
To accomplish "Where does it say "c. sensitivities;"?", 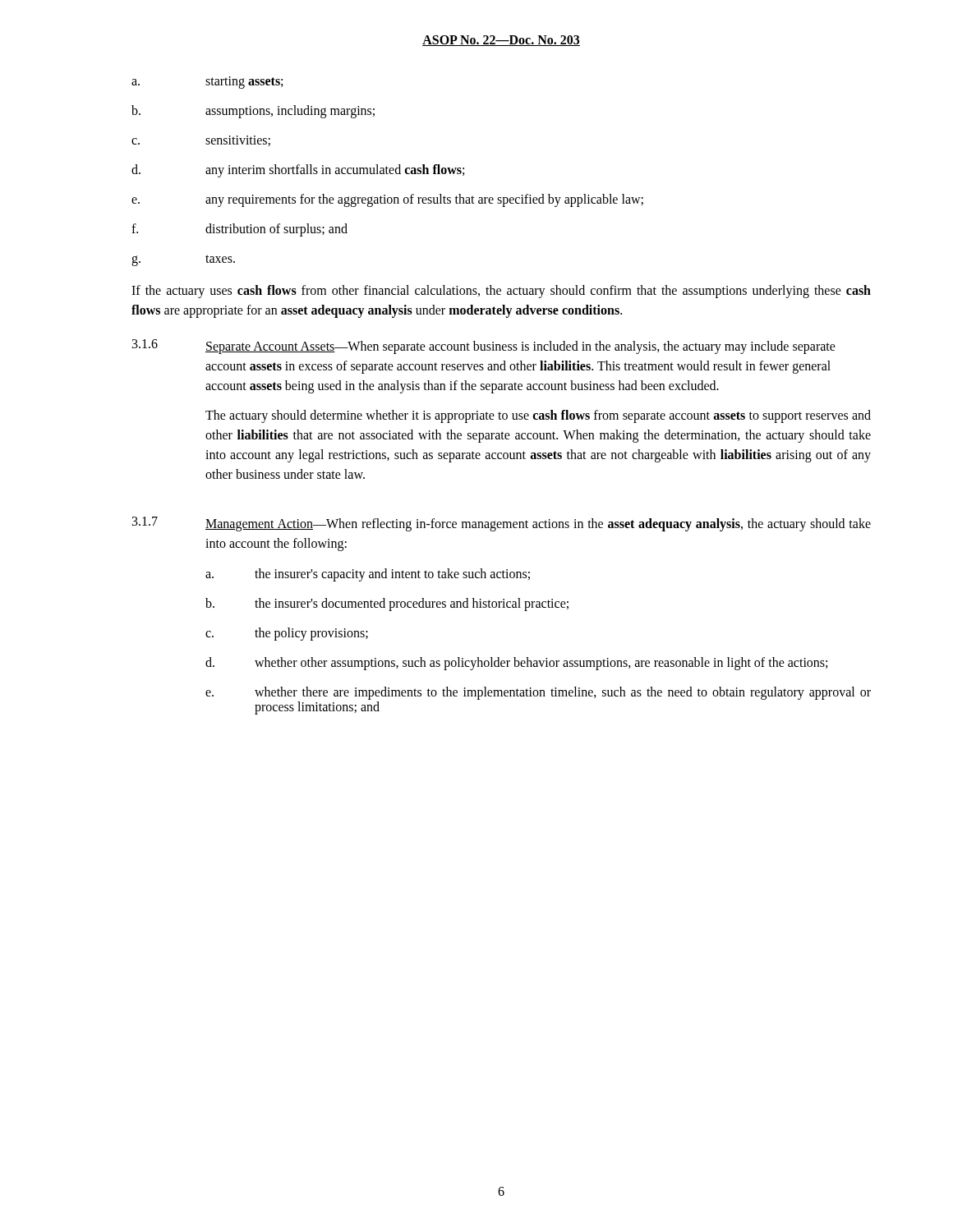I will coord(133,141).
